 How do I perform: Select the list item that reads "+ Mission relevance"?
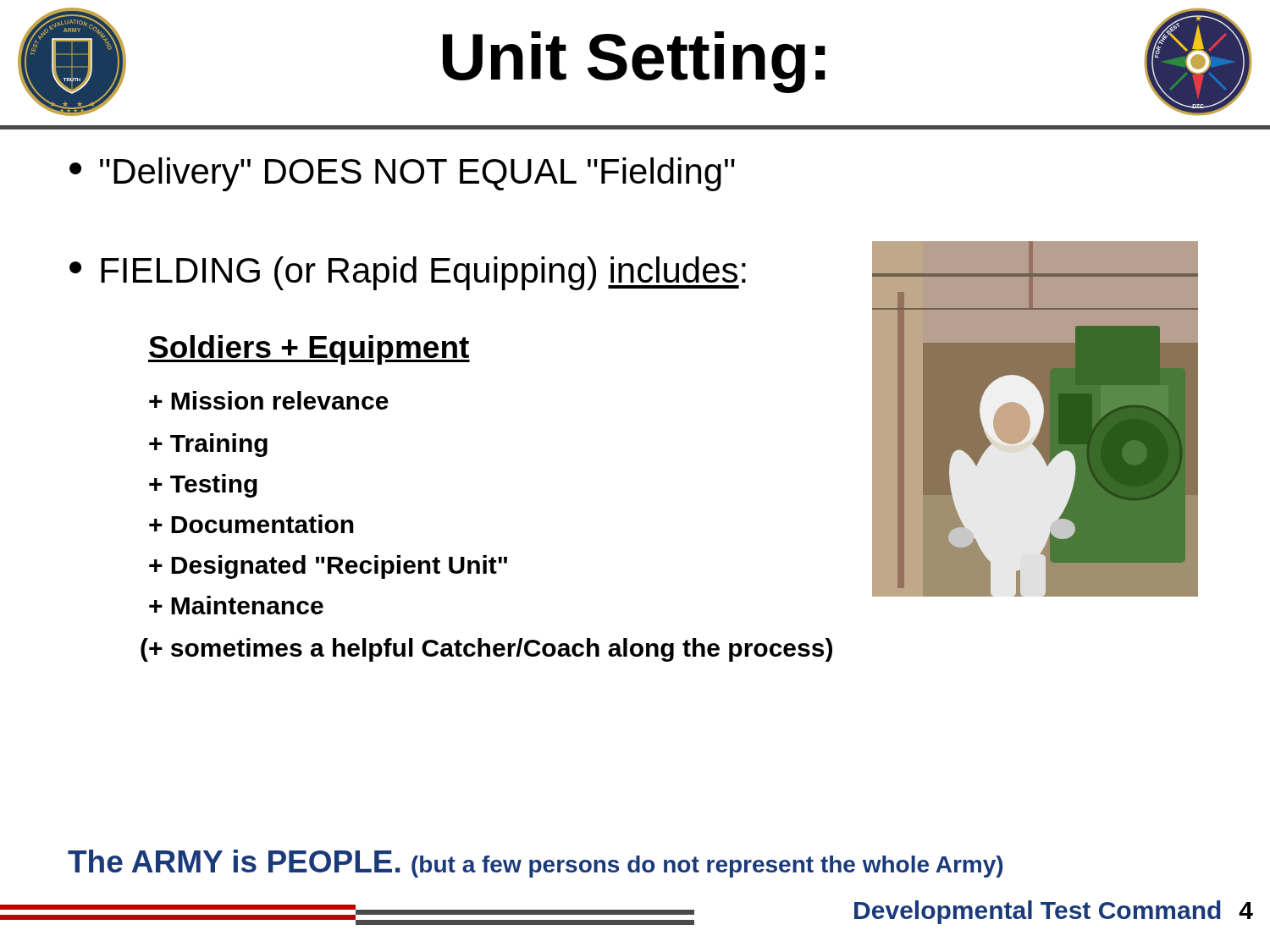click(269, 401)
